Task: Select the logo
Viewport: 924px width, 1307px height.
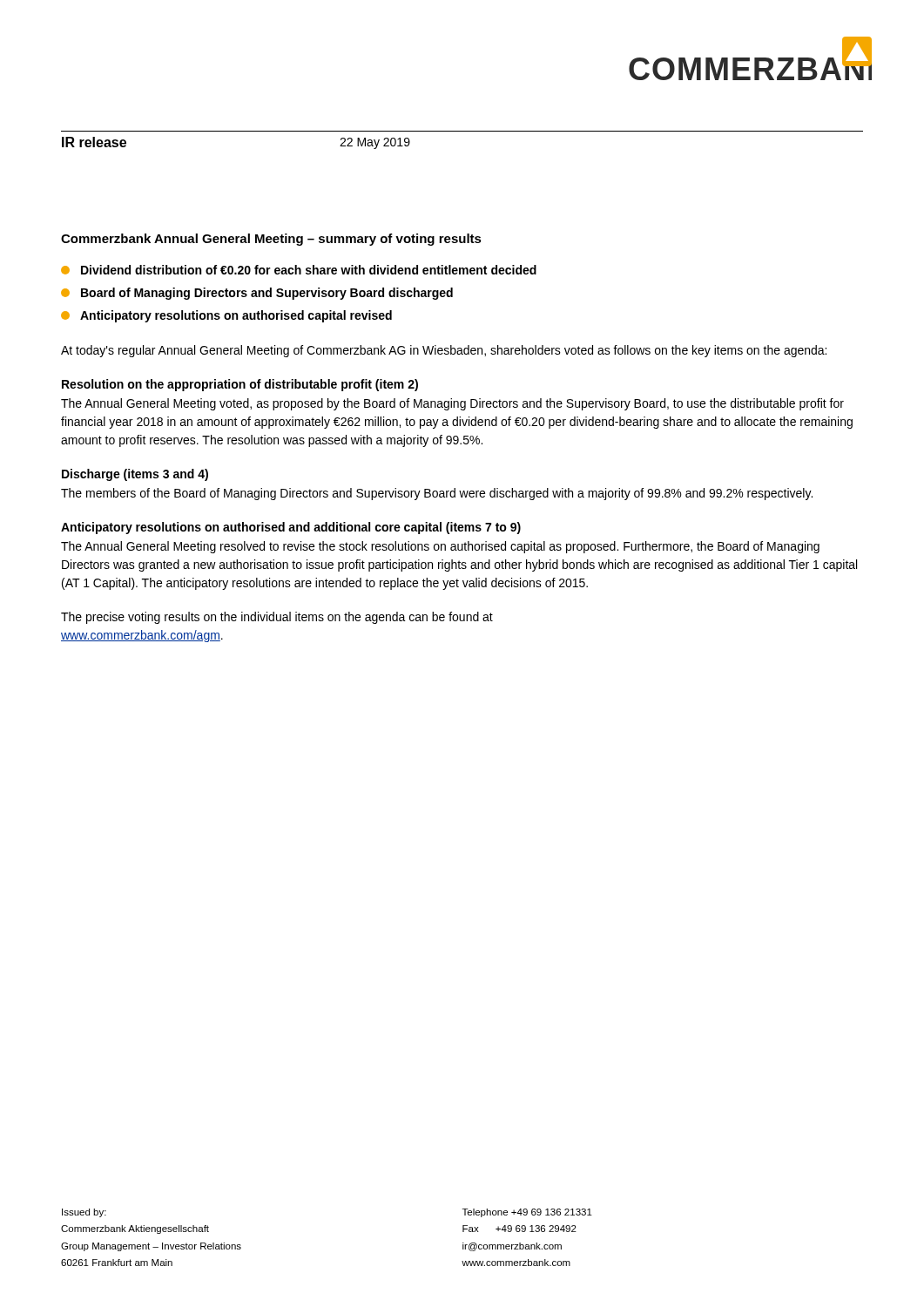Action: pos(750,71)
